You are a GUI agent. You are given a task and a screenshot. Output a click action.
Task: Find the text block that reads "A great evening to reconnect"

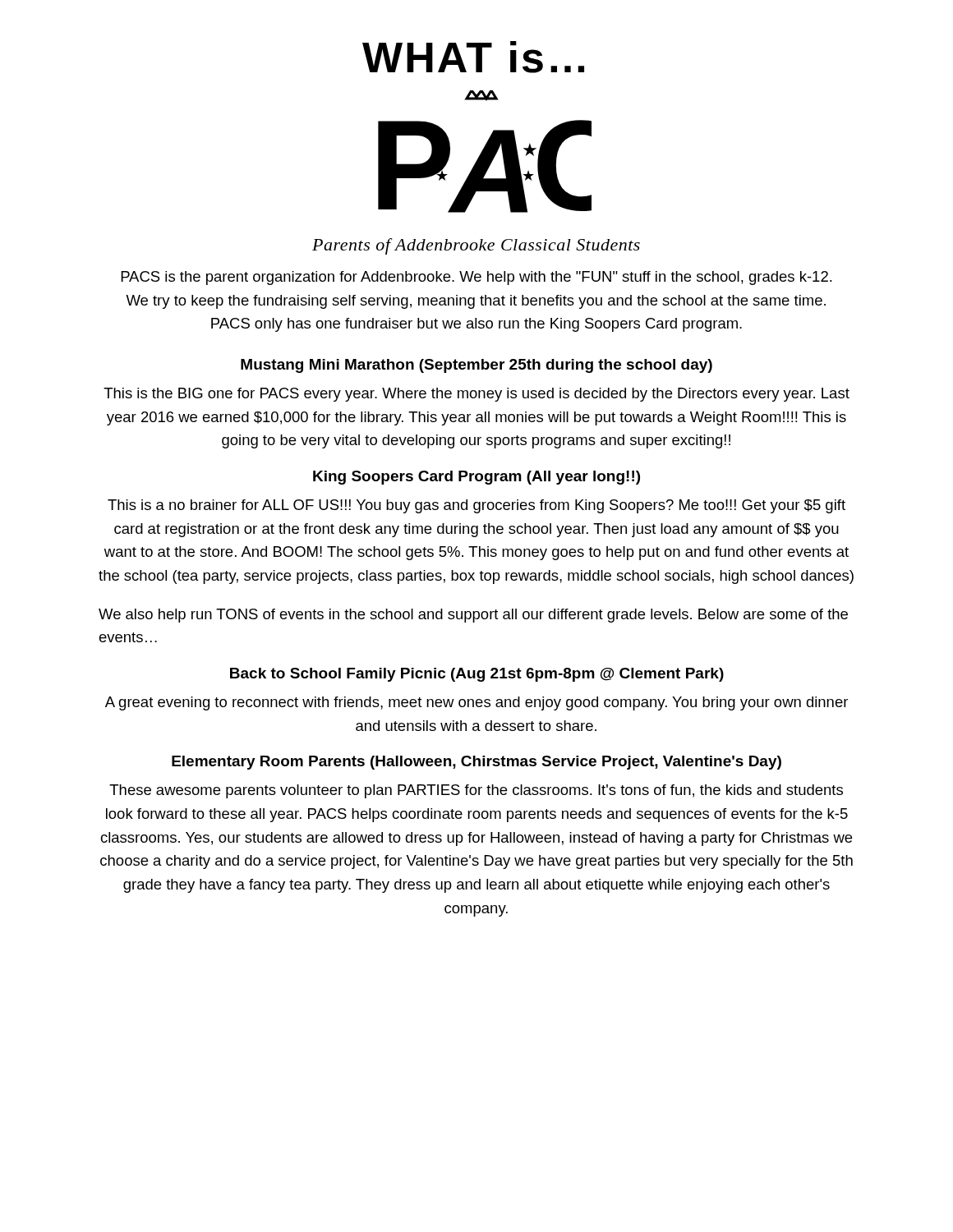coord(476,714)
